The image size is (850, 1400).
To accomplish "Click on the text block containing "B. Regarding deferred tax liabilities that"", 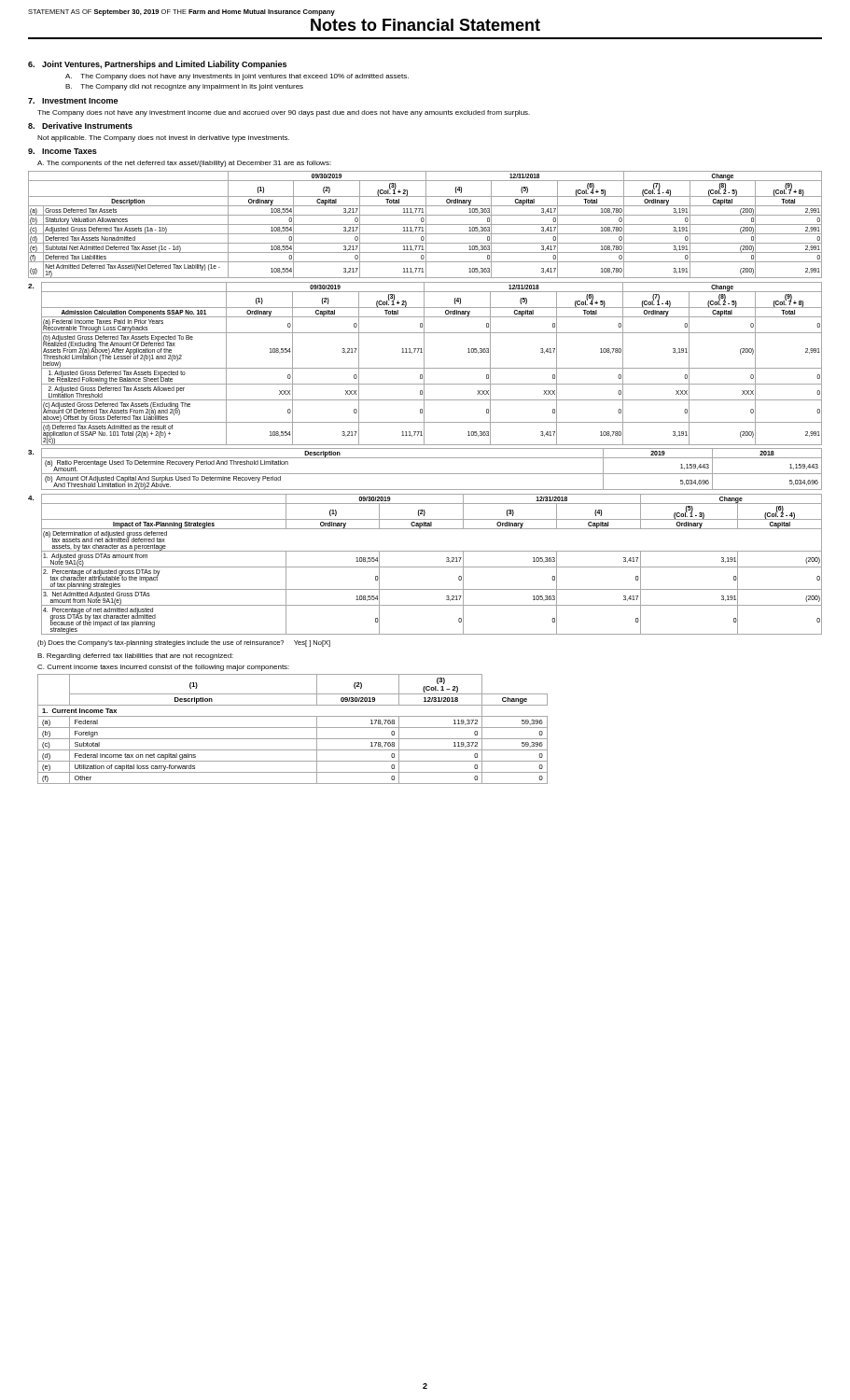I will (x=135, y=656).
